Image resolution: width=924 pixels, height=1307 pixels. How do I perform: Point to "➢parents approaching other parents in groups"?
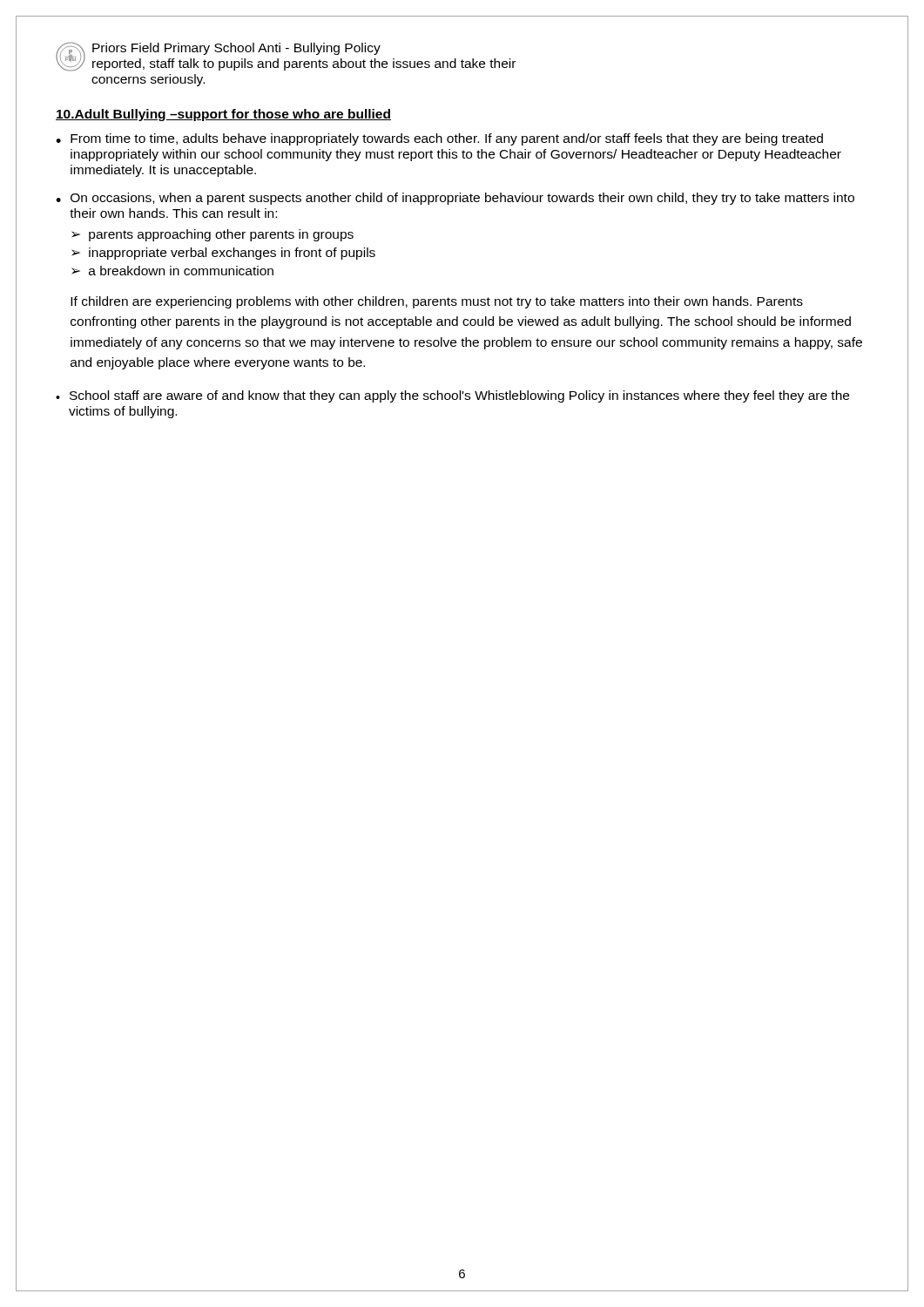click(x=212, y=234)
